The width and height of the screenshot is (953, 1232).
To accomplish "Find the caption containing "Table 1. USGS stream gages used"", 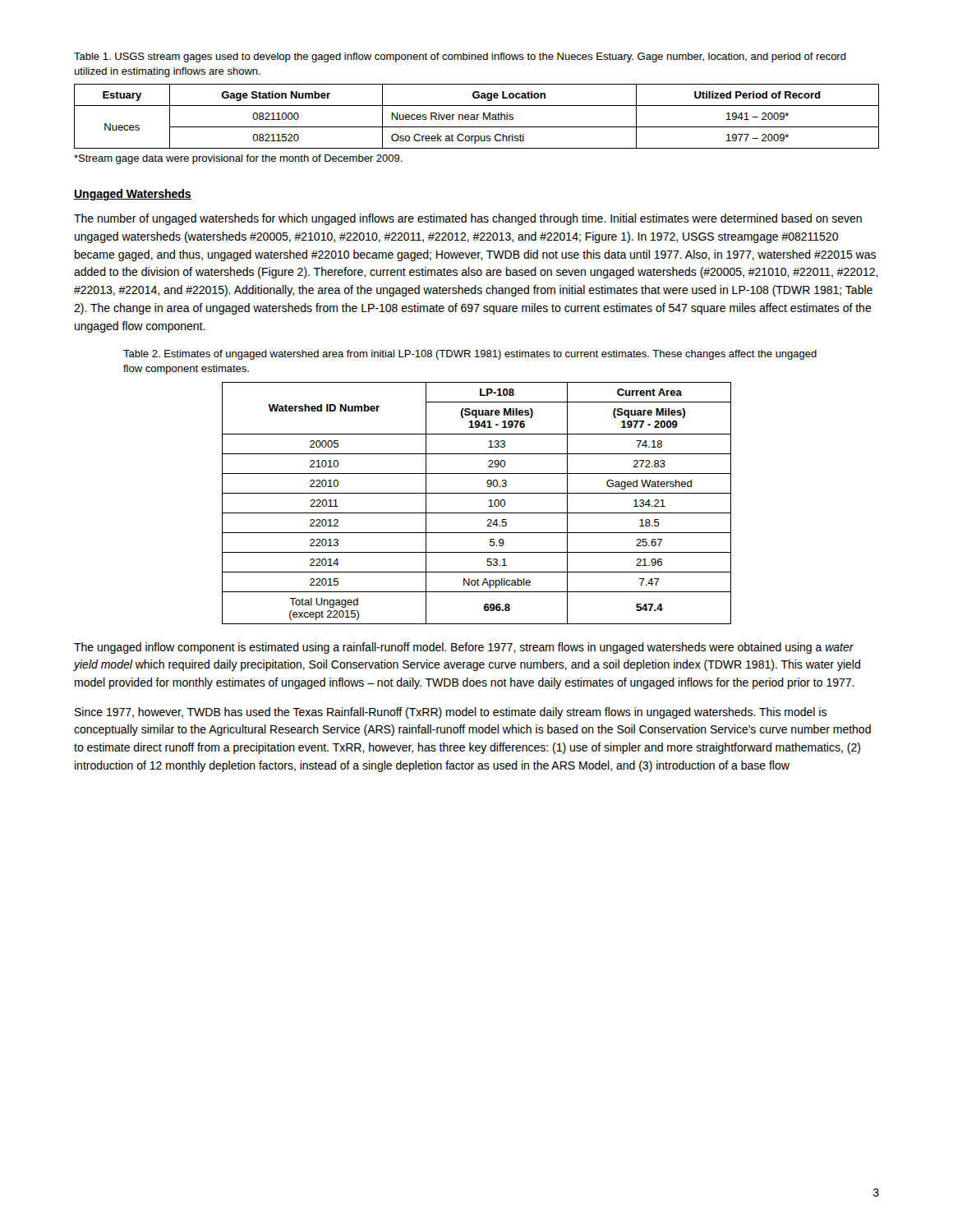I will [460, 64].
